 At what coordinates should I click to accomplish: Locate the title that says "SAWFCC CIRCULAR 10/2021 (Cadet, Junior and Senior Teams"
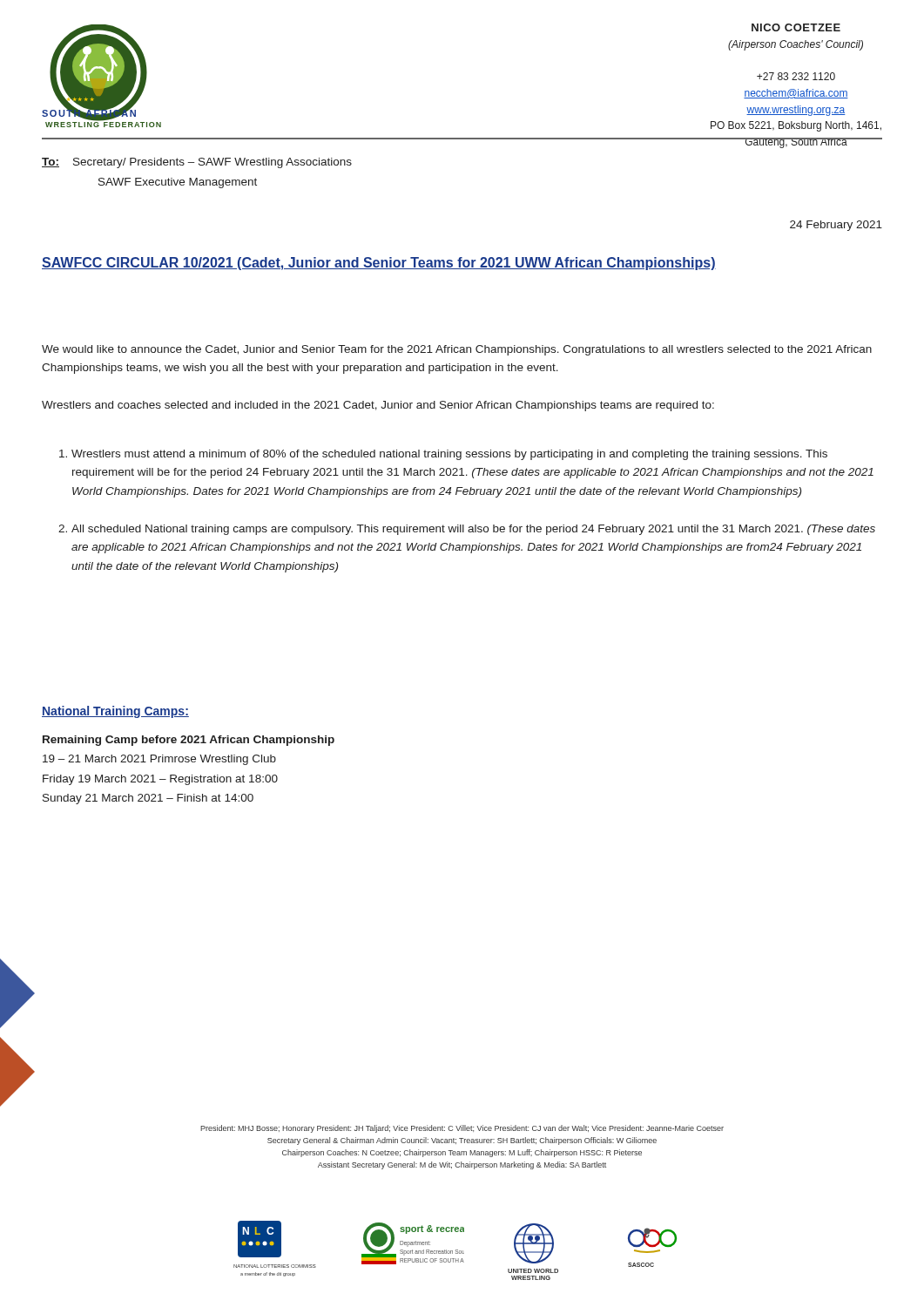click(462, 263)
